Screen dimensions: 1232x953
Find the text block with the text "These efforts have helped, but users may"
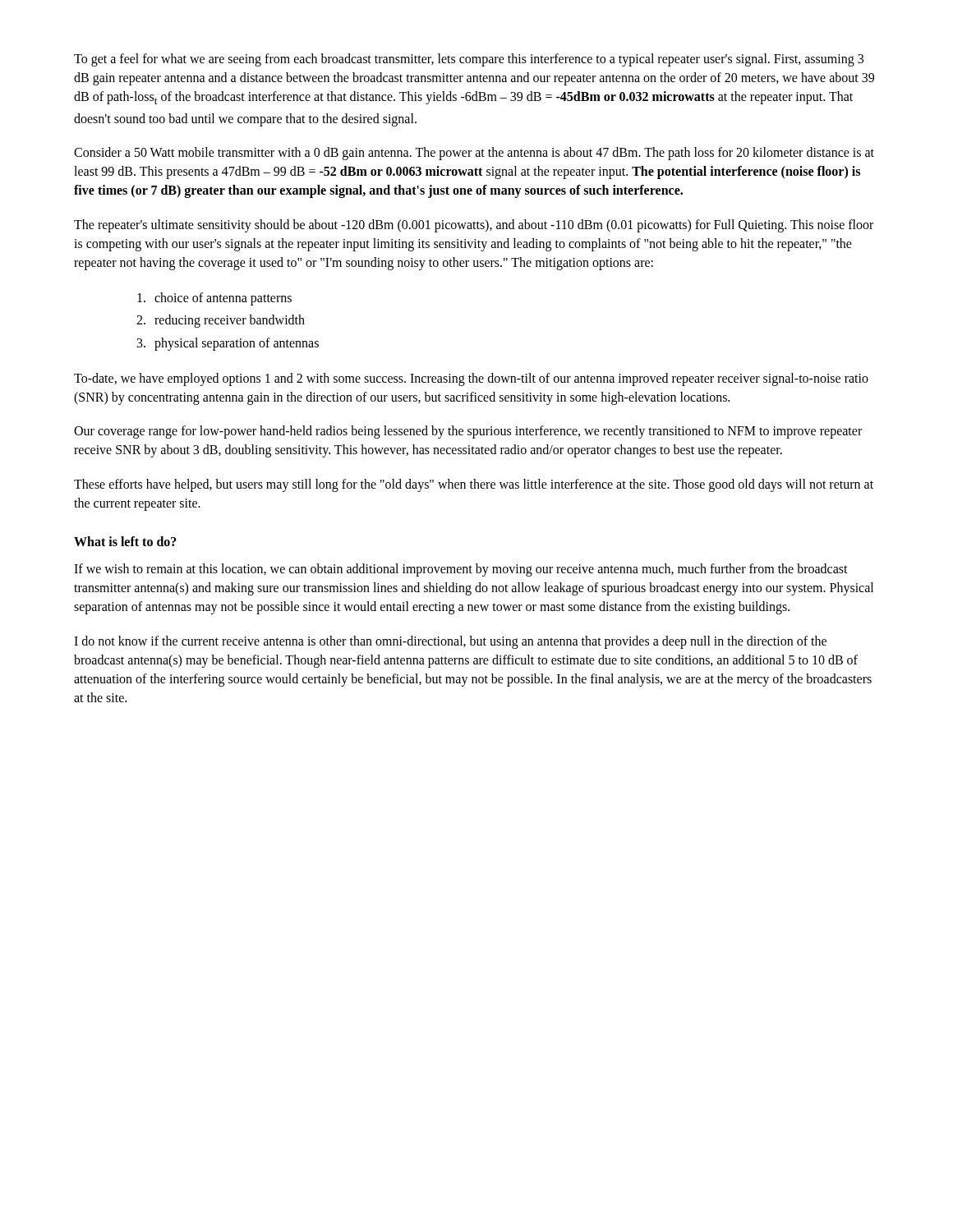click(474, 493)
